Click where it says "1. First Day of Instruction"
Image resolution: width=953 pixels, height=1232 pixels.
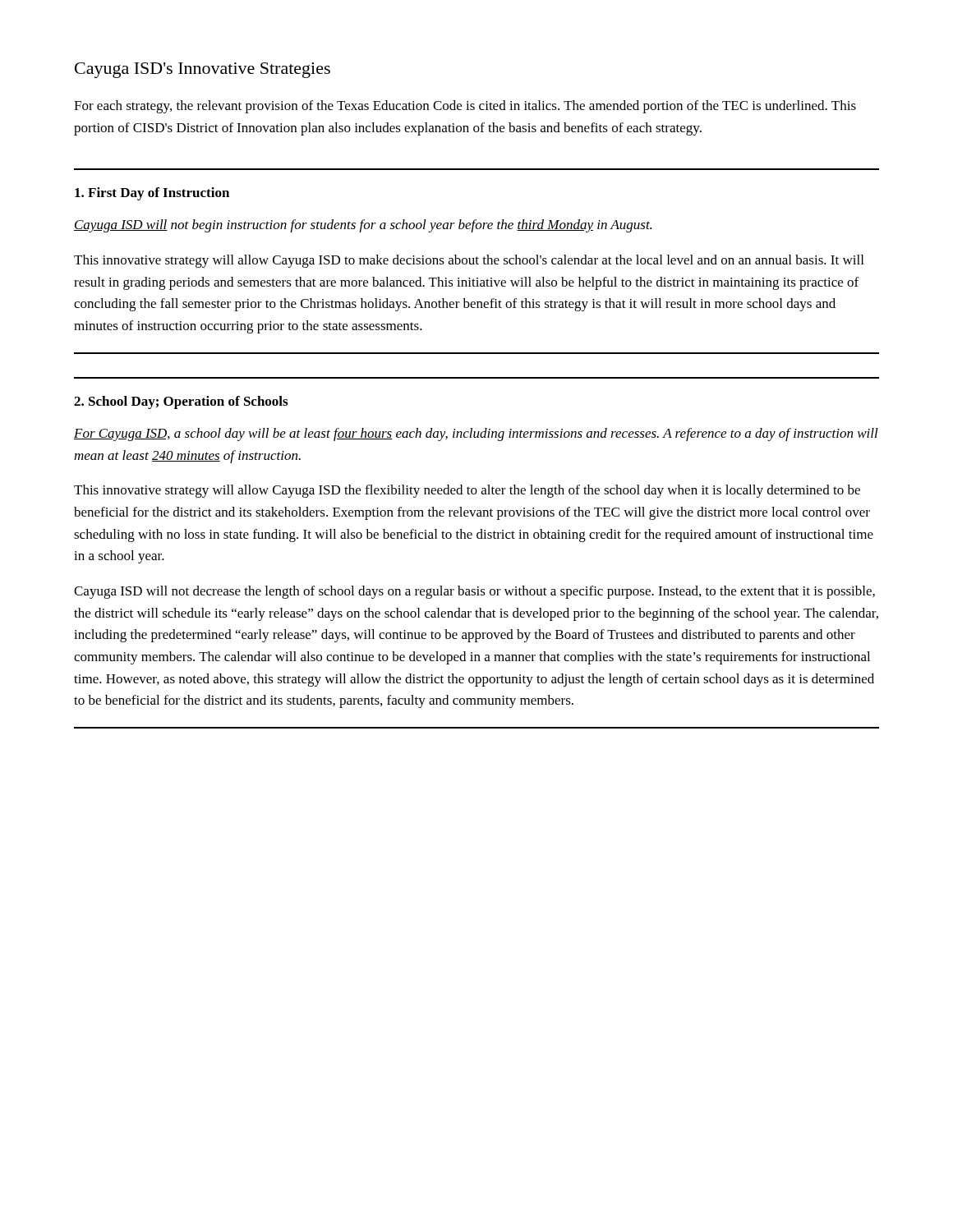coord(152,193)
